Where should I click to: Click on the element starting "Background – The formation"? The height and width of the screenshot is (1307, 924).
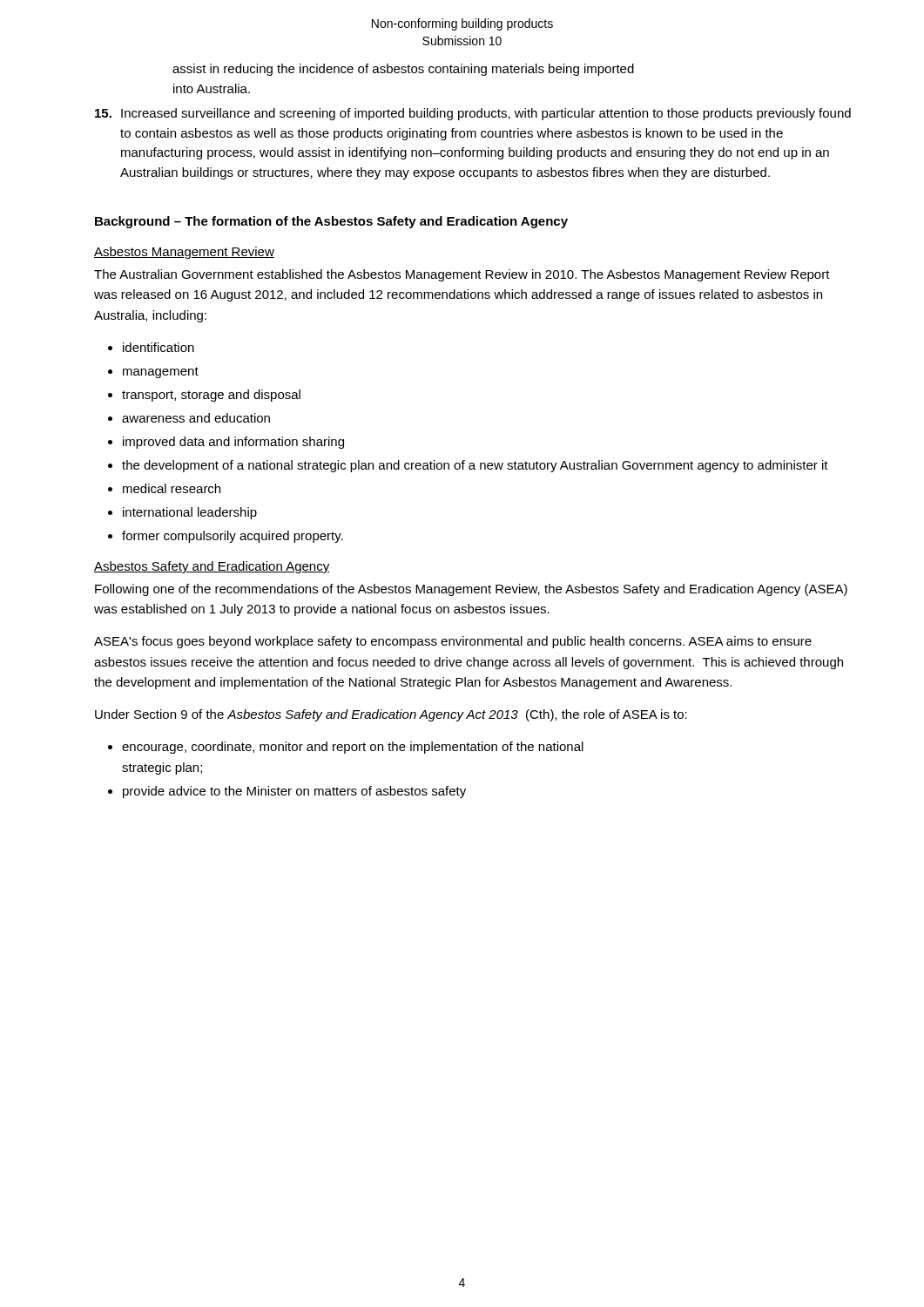tap(331, 221)
